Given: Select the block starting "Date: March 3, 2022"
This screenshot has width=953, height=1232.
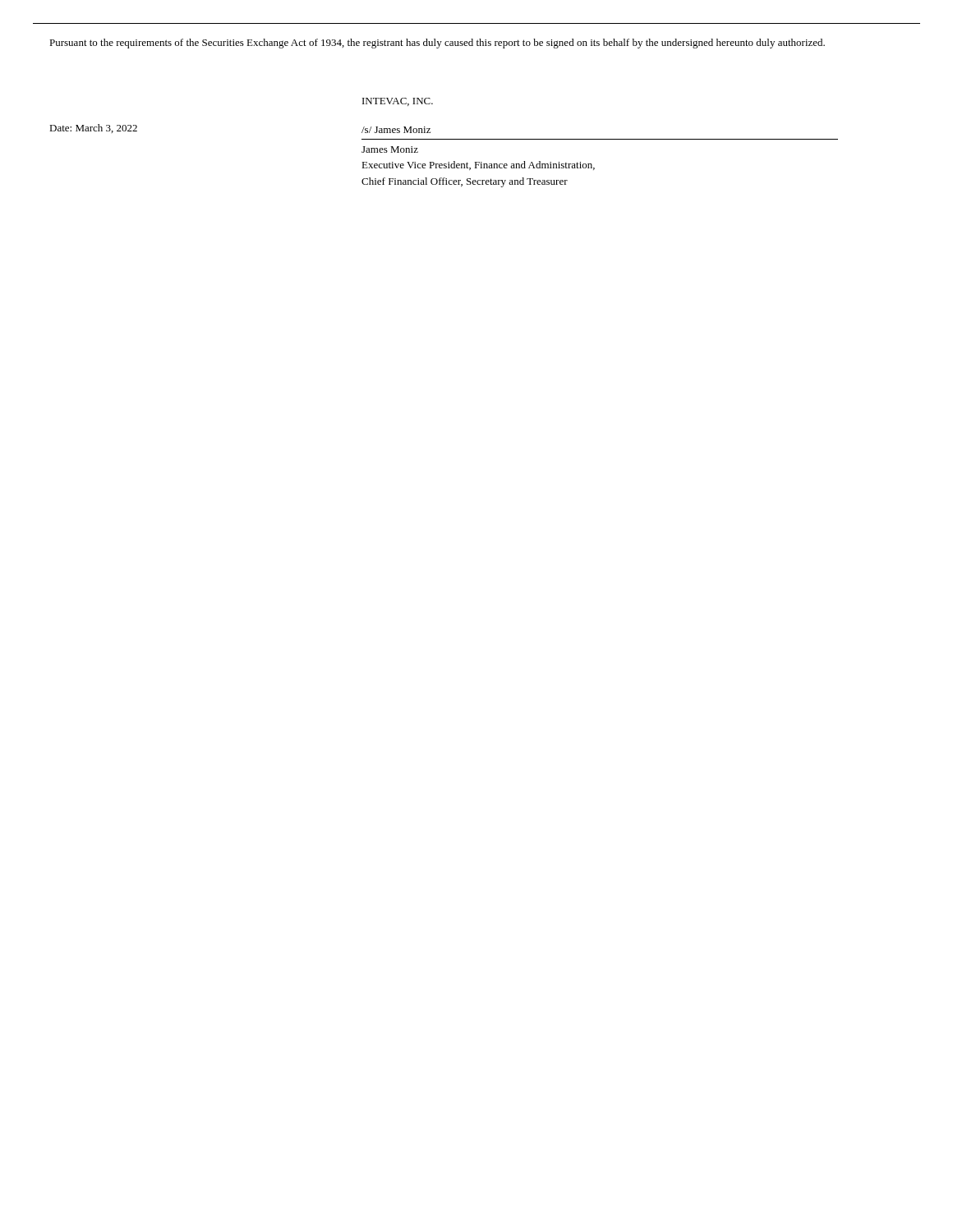Looking at the screenshot, I should (93, 128).
